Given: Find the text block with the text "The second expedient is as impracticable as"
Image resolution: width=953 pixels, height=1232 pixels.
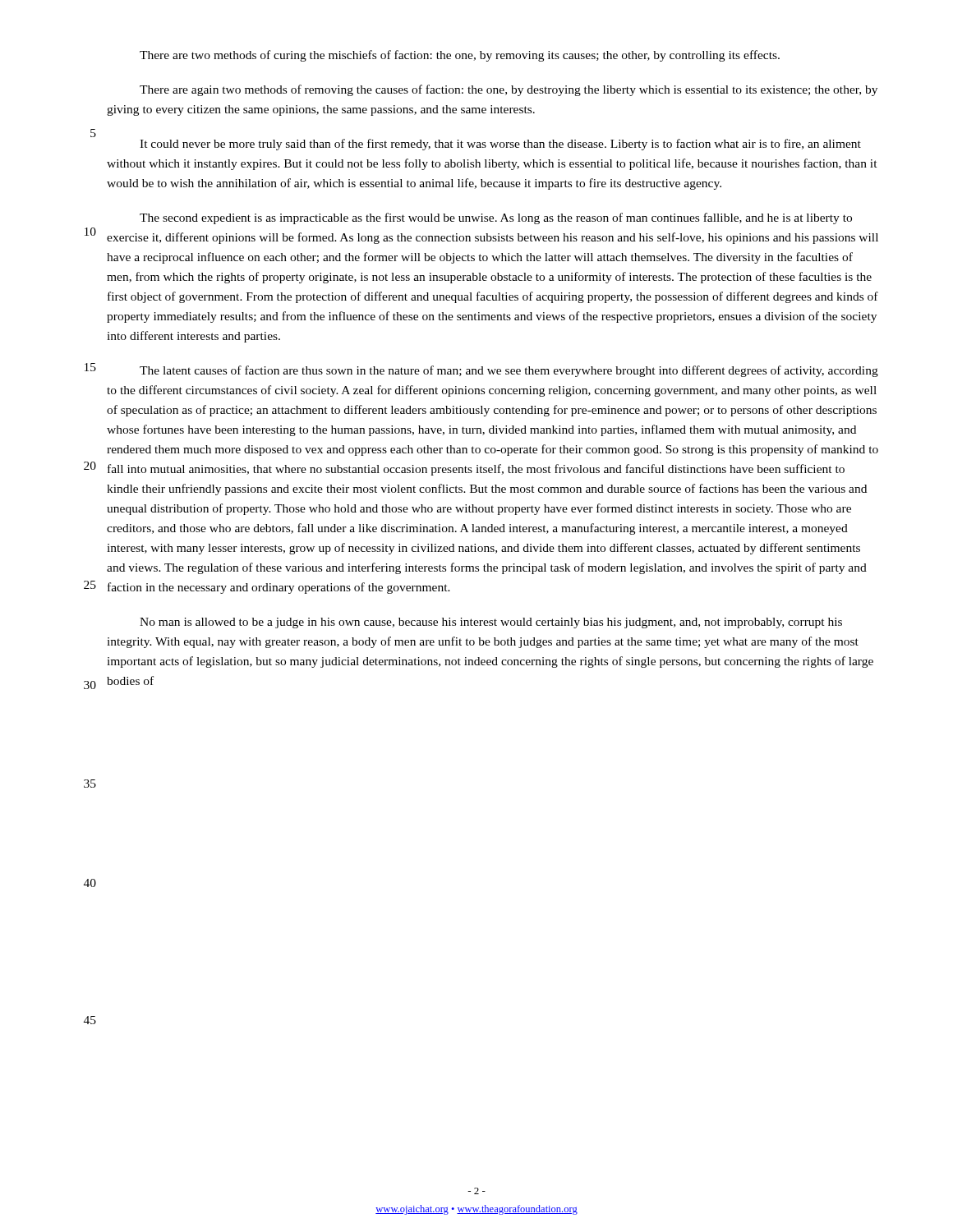Looking at the screenshot, I should pos(493,277).
